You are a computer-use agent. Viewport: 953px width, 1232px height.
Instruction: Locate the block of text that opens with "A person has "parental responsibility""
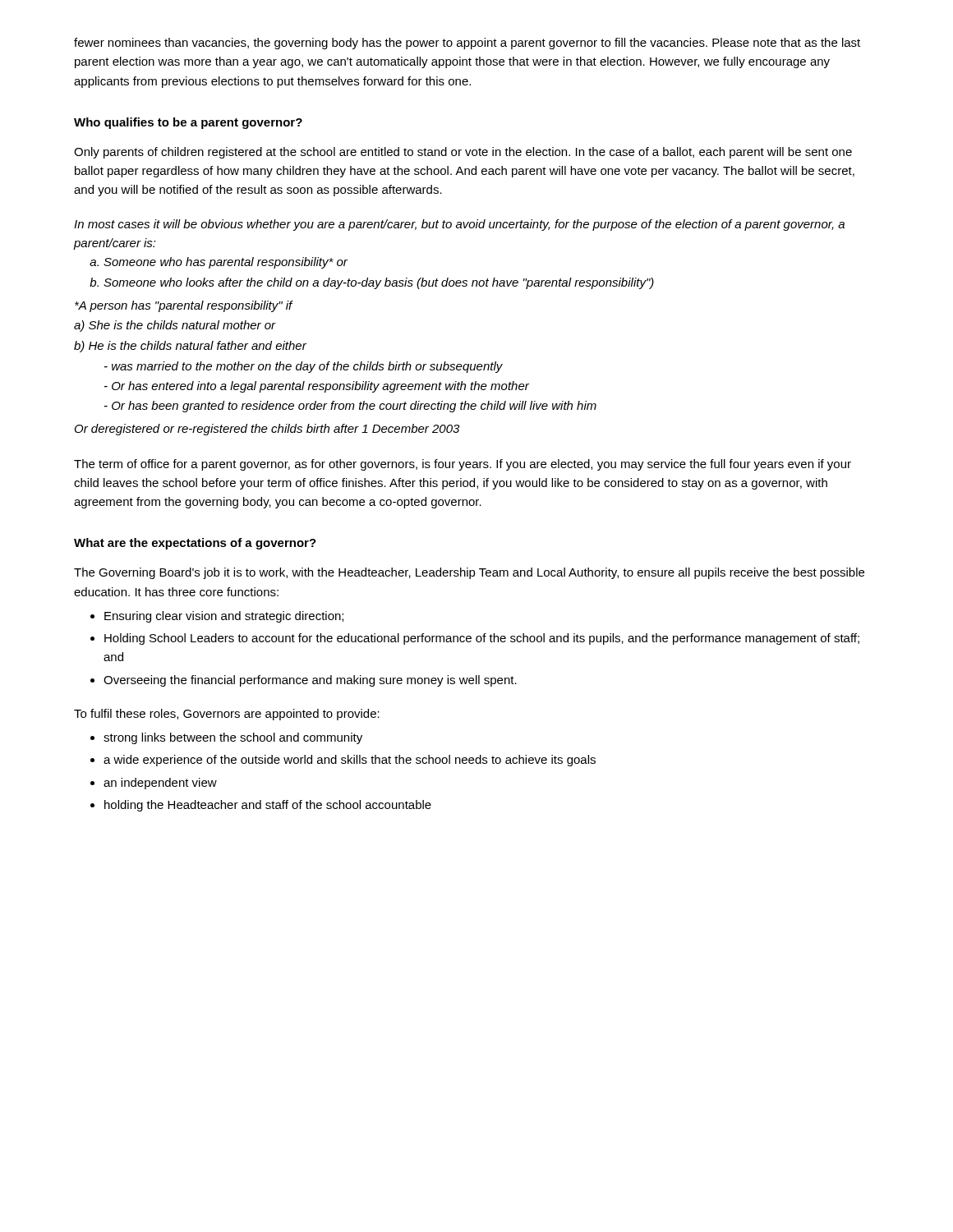tap(476, 366)
